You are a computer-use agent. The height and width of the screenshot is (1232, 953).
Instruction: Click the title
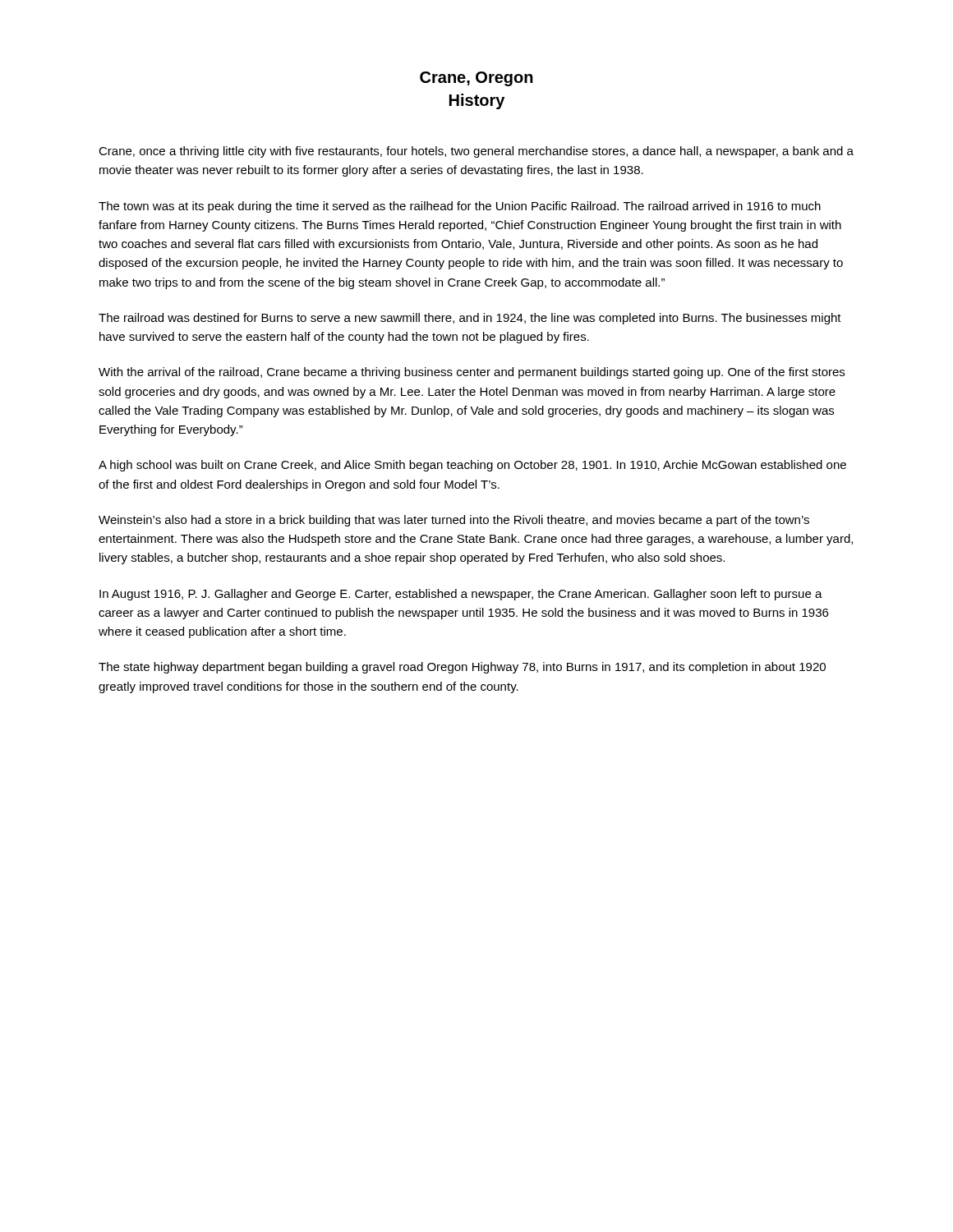tap(476, 89)
